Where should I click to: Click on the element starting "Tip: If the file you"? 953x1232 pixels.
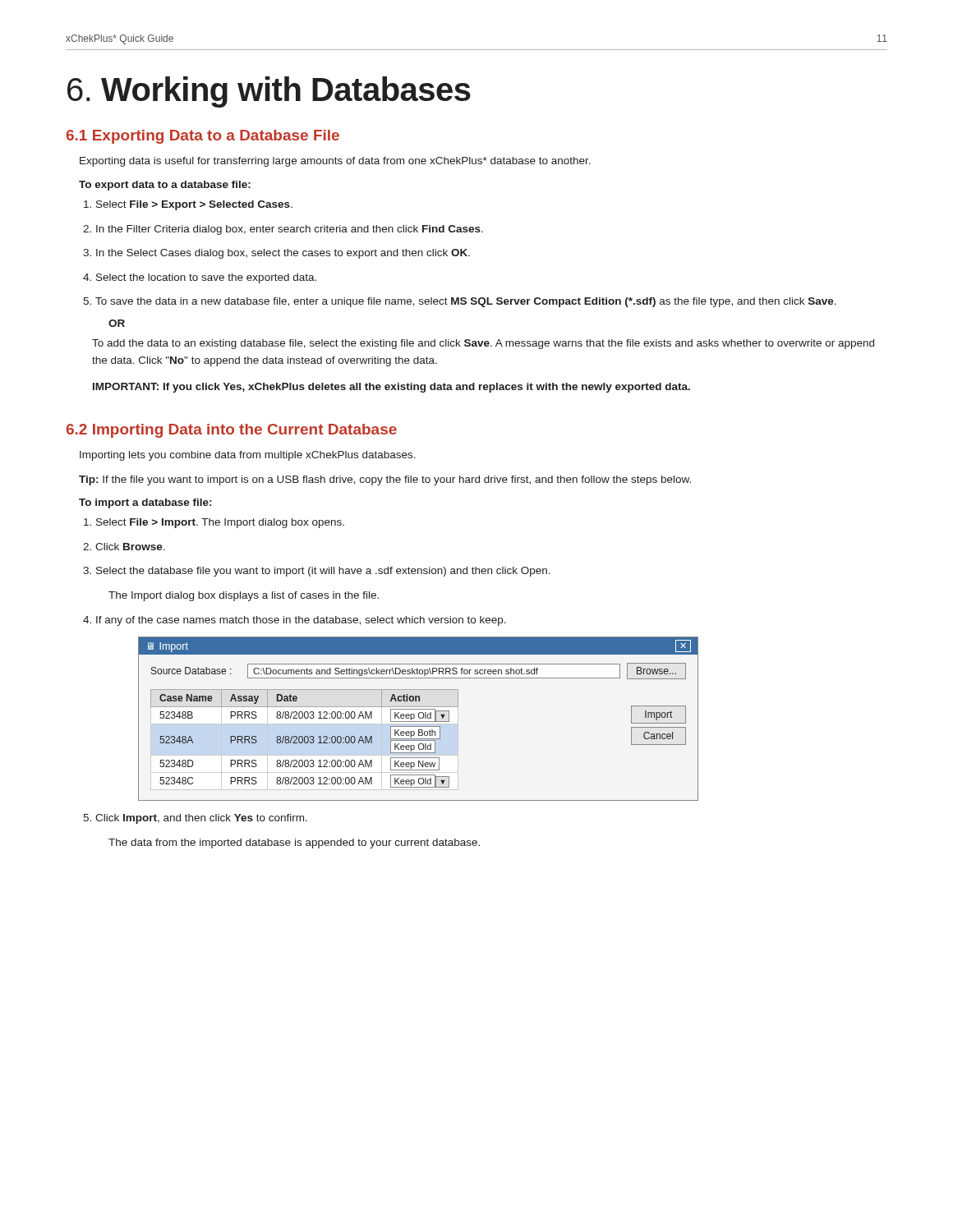pos(385,479)
